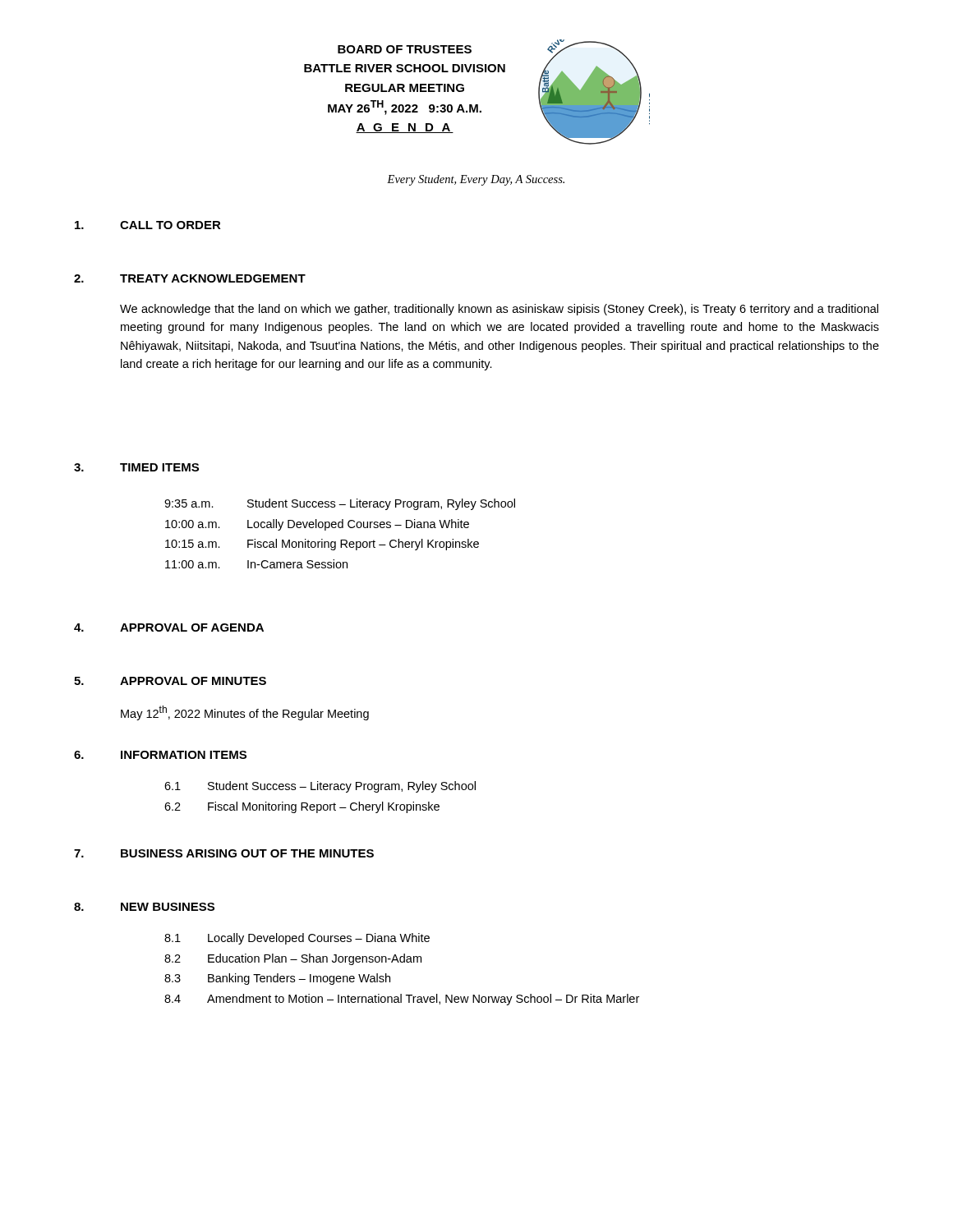Click on the section header that says "7. BUSINESS ARISING OUT OF THE"
Viewport: 953px width, 1232px height.
coord(224,853)
